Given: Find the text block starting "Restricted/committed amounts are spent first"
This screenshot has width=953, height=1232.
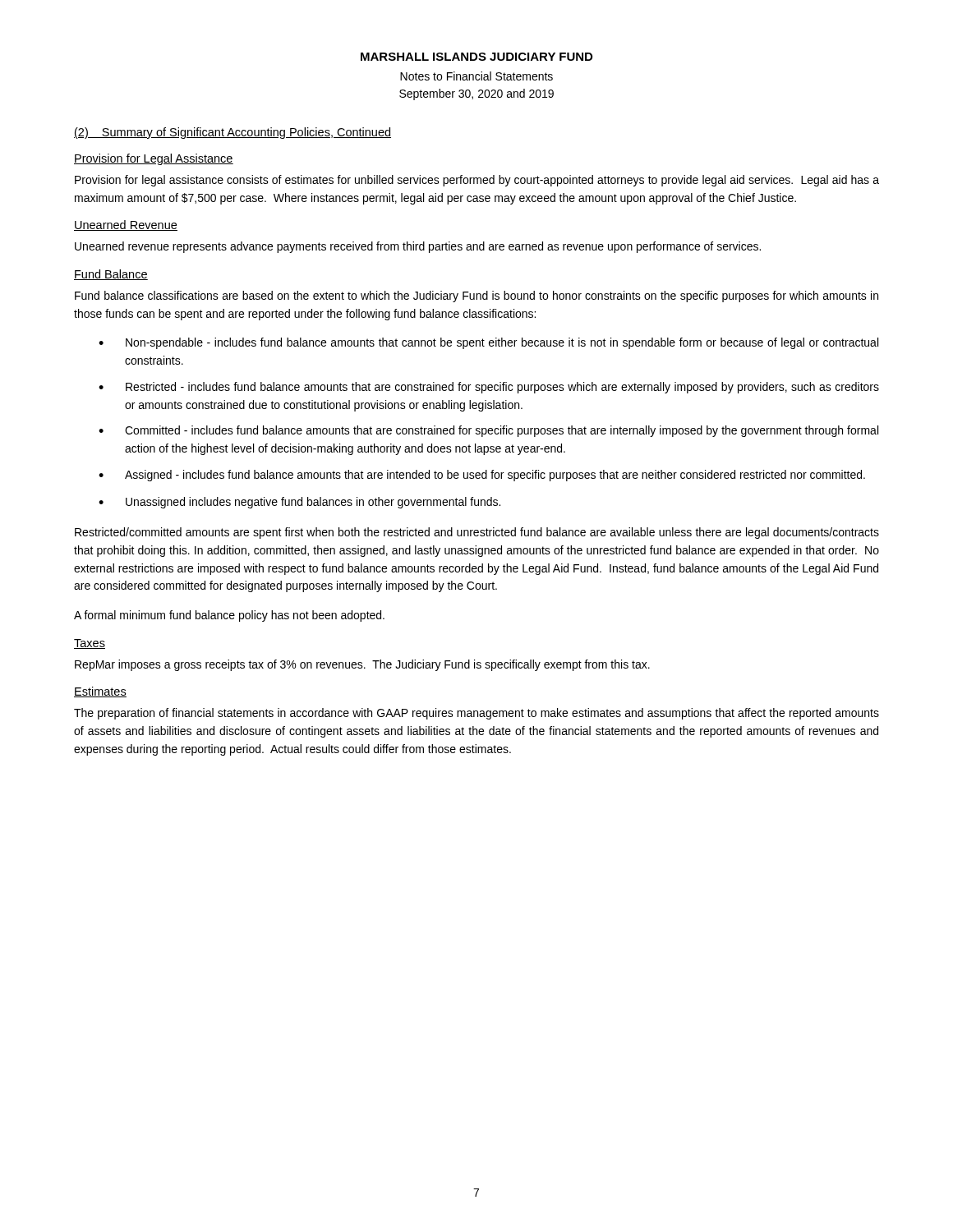Looking at the screenshot, I should (x=476, y=559).
